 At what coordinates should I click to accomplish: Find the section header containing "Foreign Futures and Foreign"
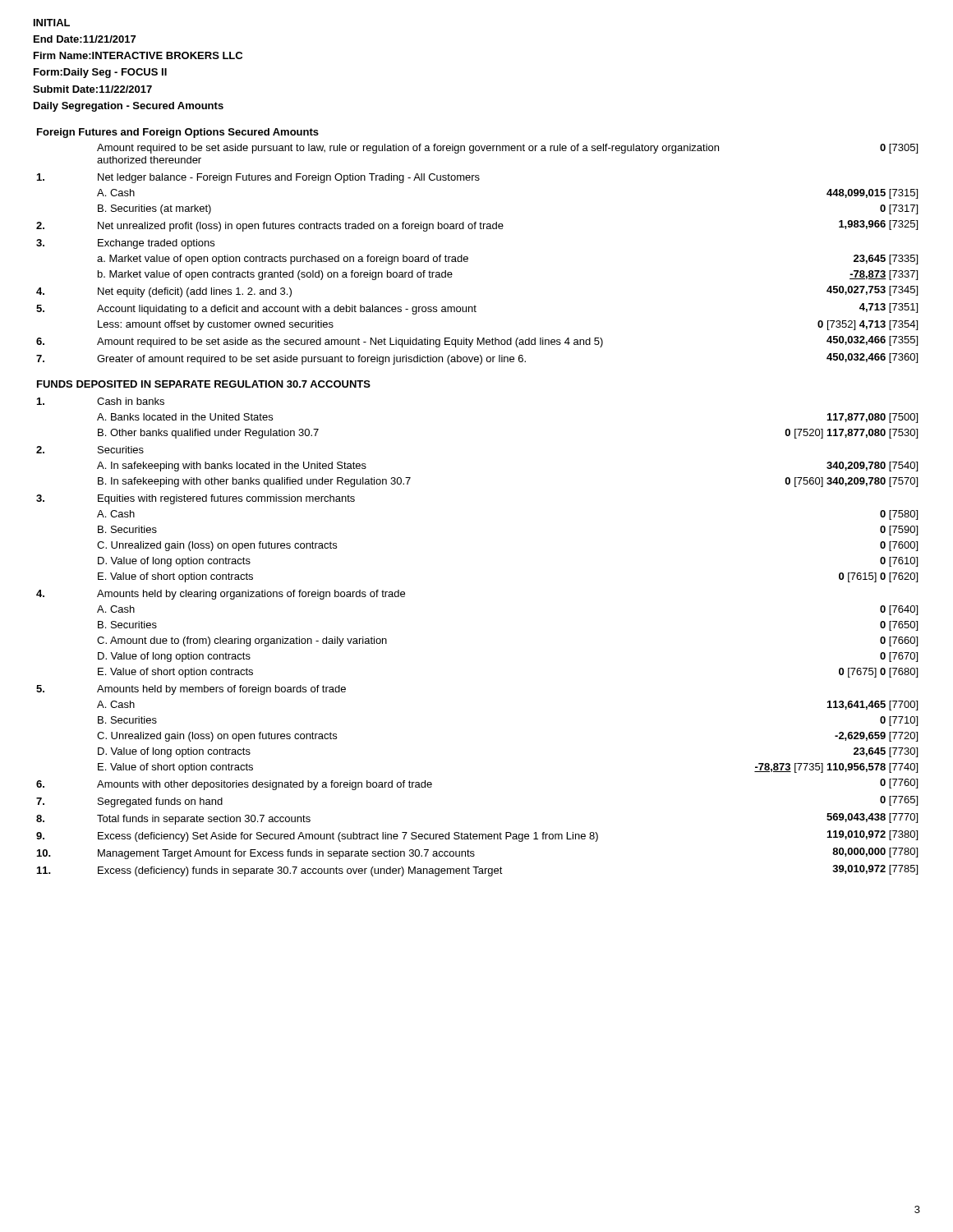pos(177,132)
